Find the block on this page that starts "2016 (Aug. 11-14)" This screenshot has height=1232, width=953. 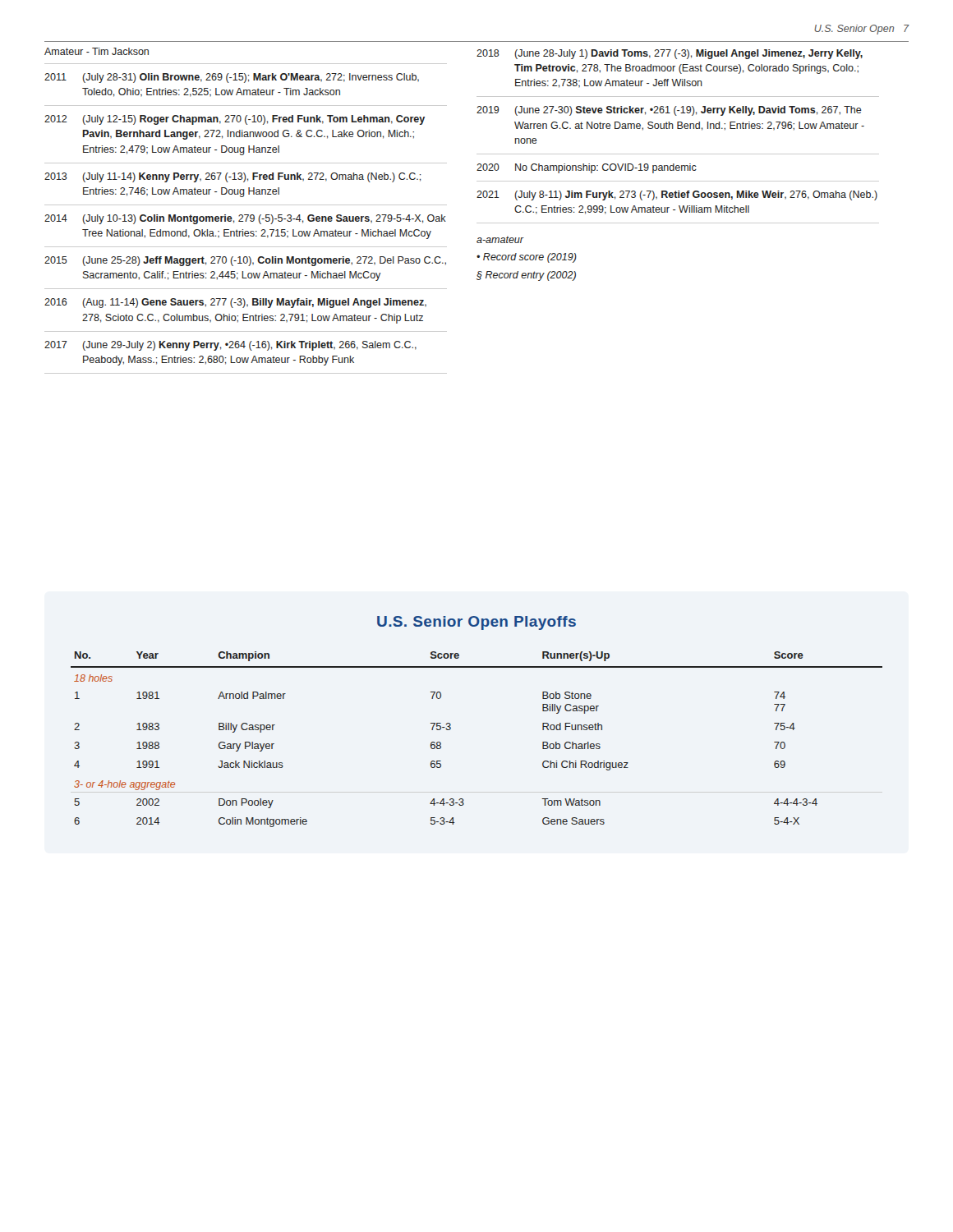coord(246,310)
